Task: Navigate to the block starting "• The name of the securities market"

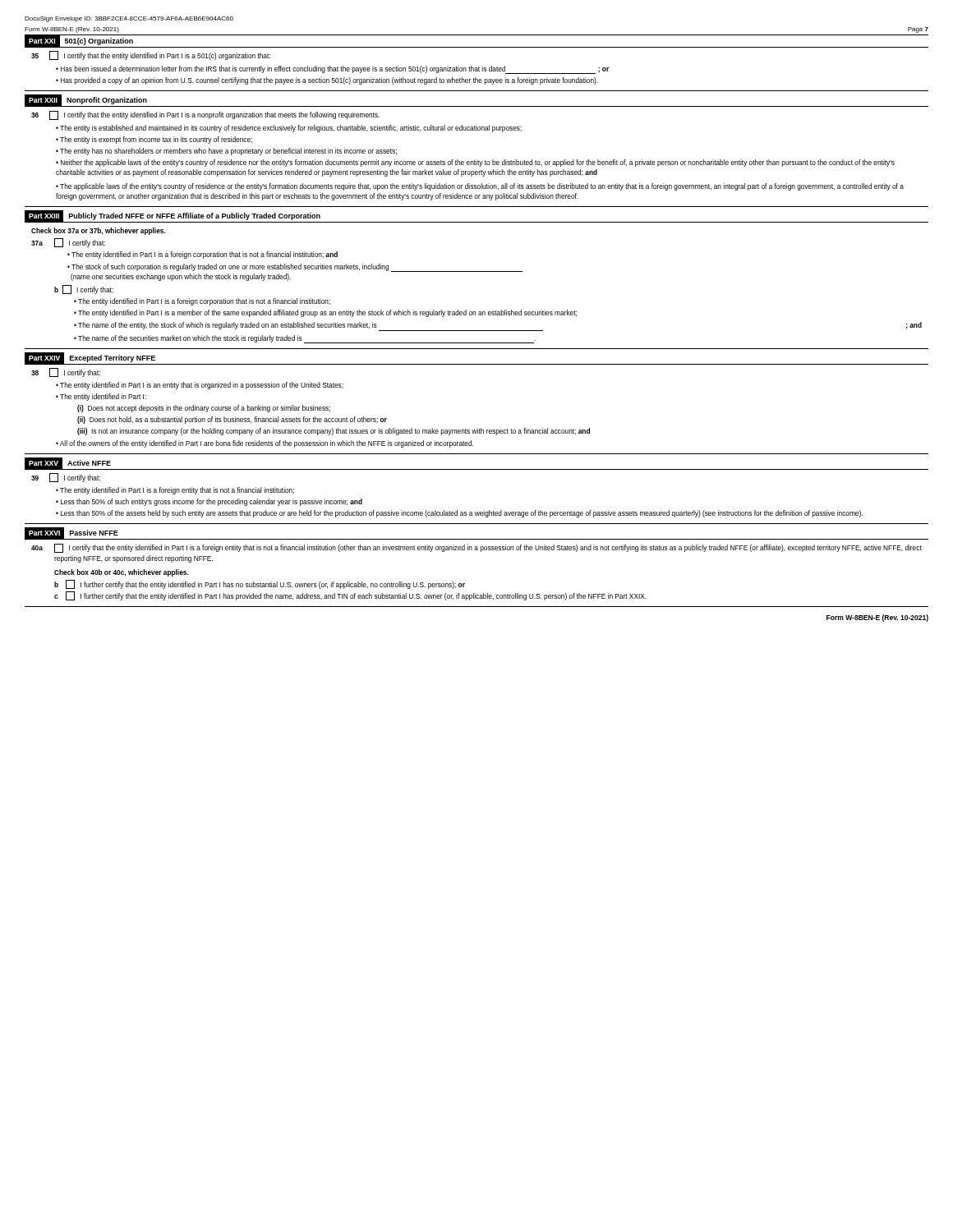Action: click(x=305, y=338)
